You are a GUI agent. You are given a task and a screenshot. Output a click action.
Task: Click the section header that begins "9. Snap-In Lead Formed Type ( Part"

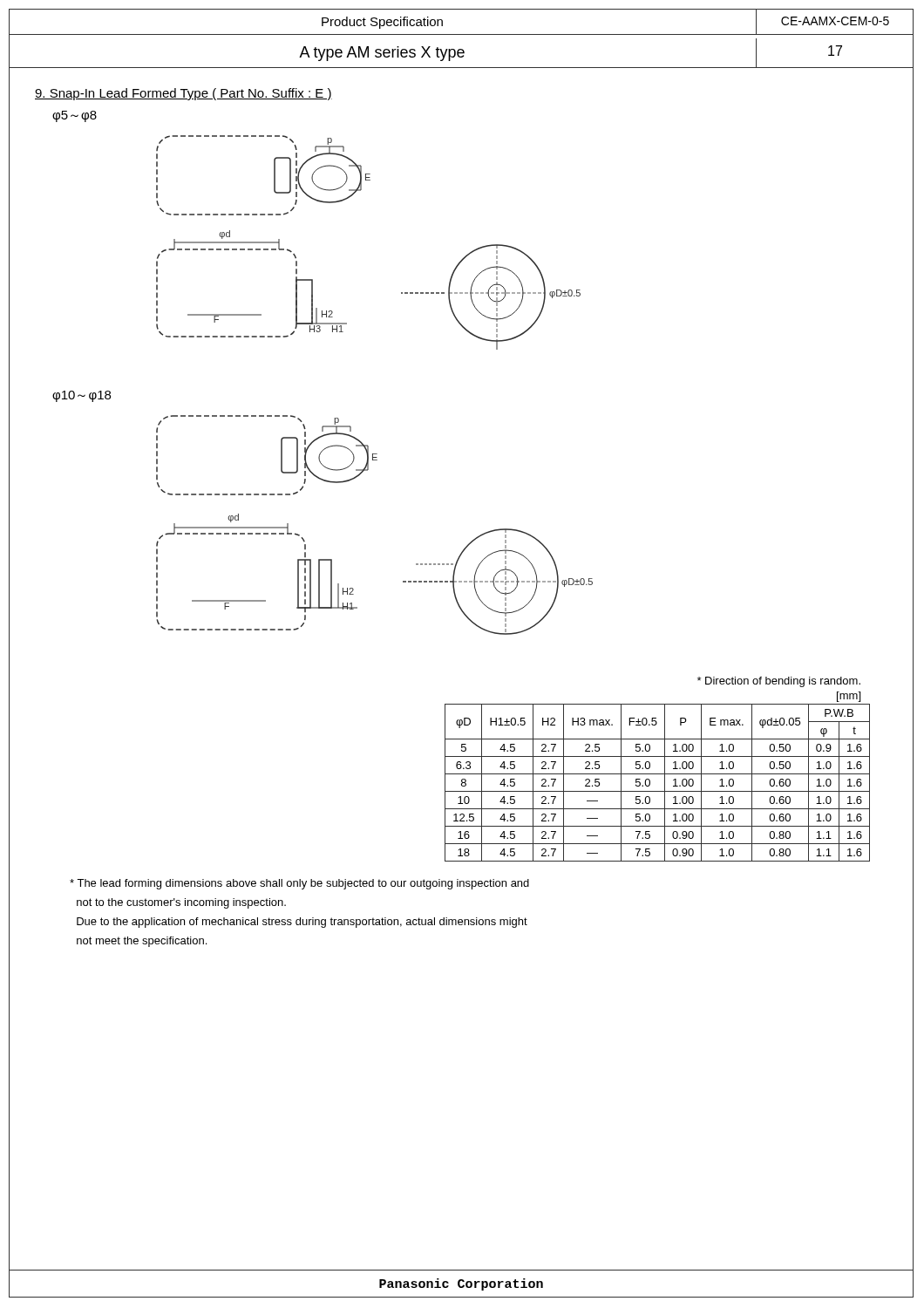183,93
